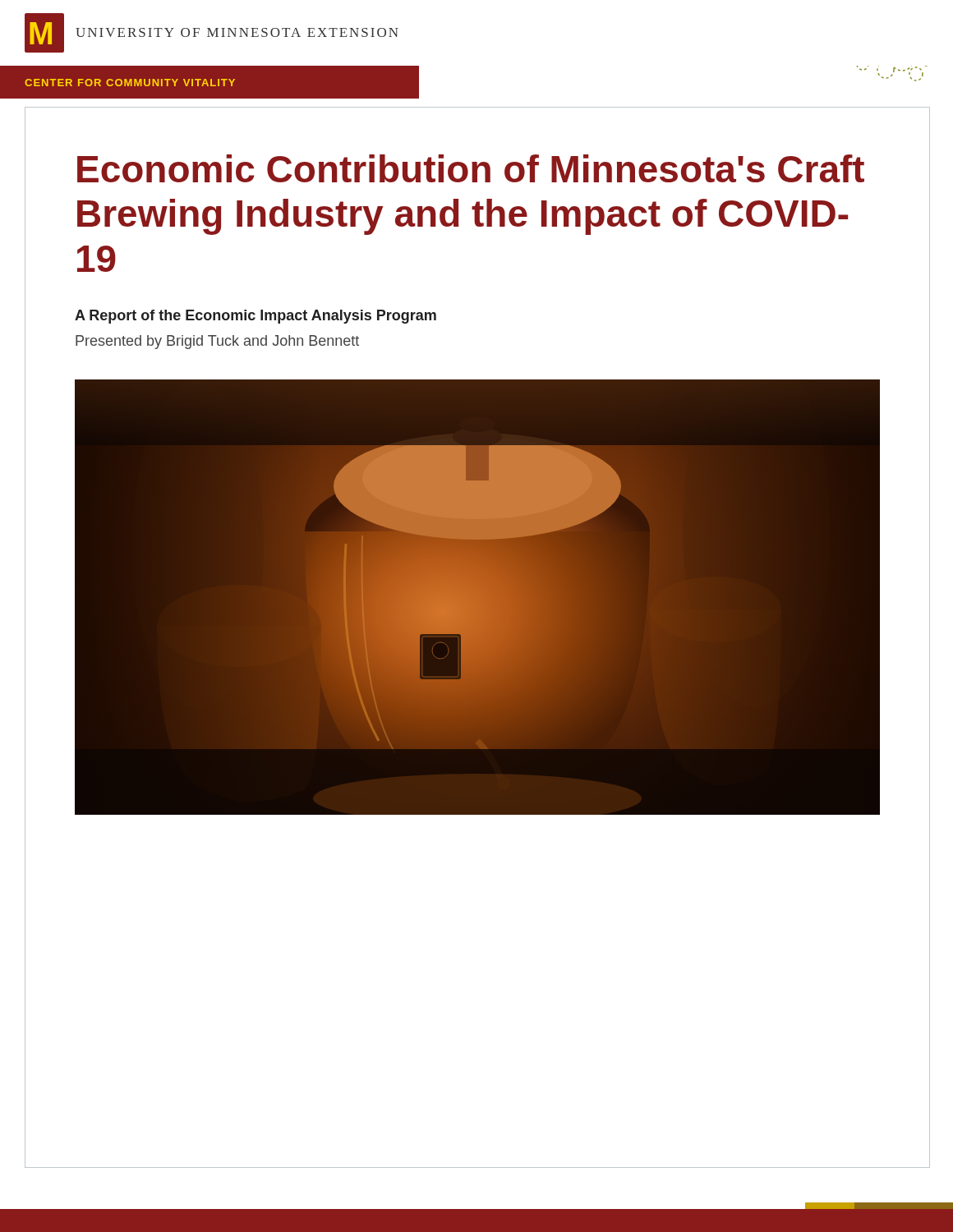
Task: Point to the region starting "A Report of the Economic Impact"
Action: [256, 317]
